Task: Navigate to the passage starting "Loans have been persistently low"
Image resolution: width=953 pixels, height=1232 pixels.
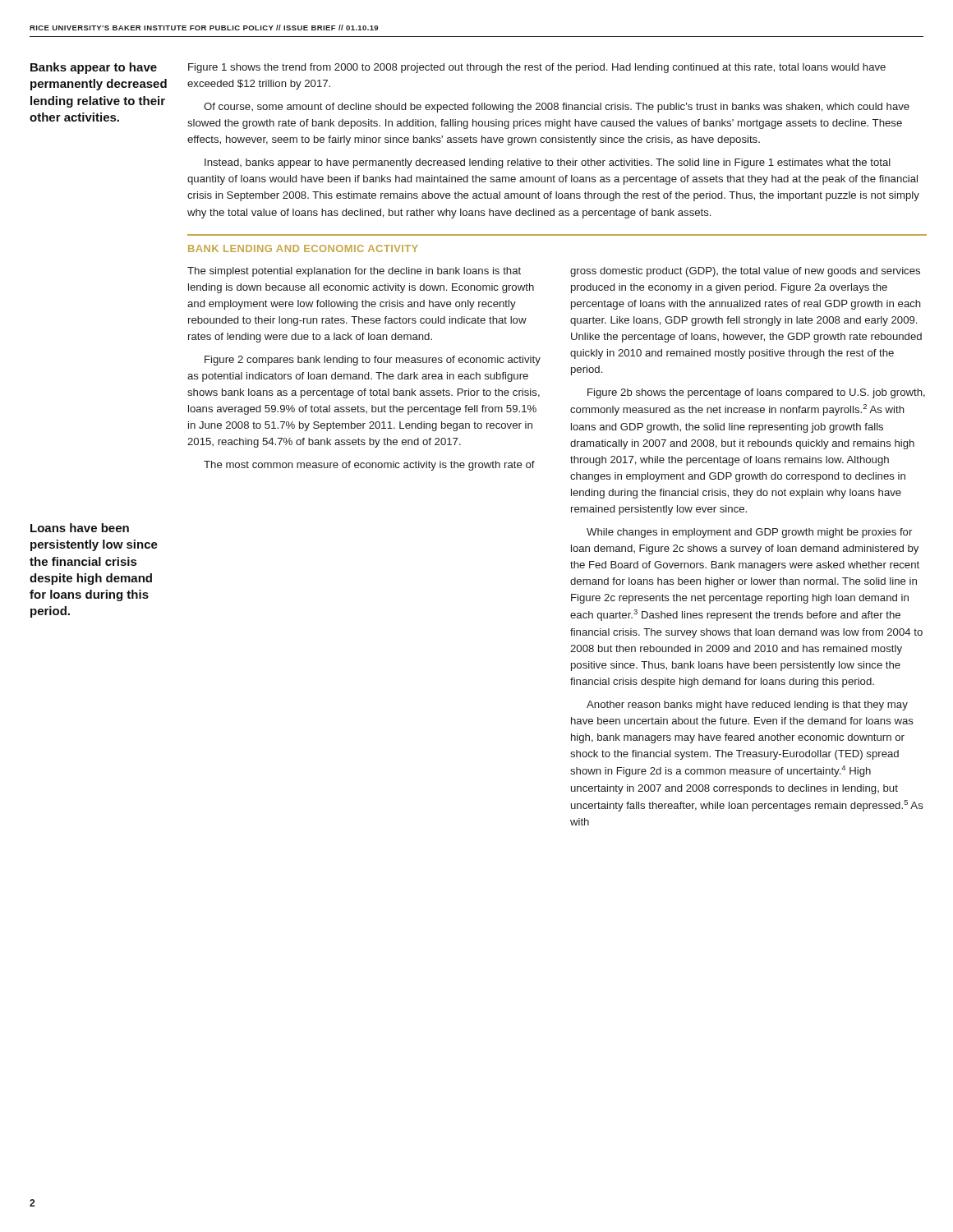Action: pos(99,570)
